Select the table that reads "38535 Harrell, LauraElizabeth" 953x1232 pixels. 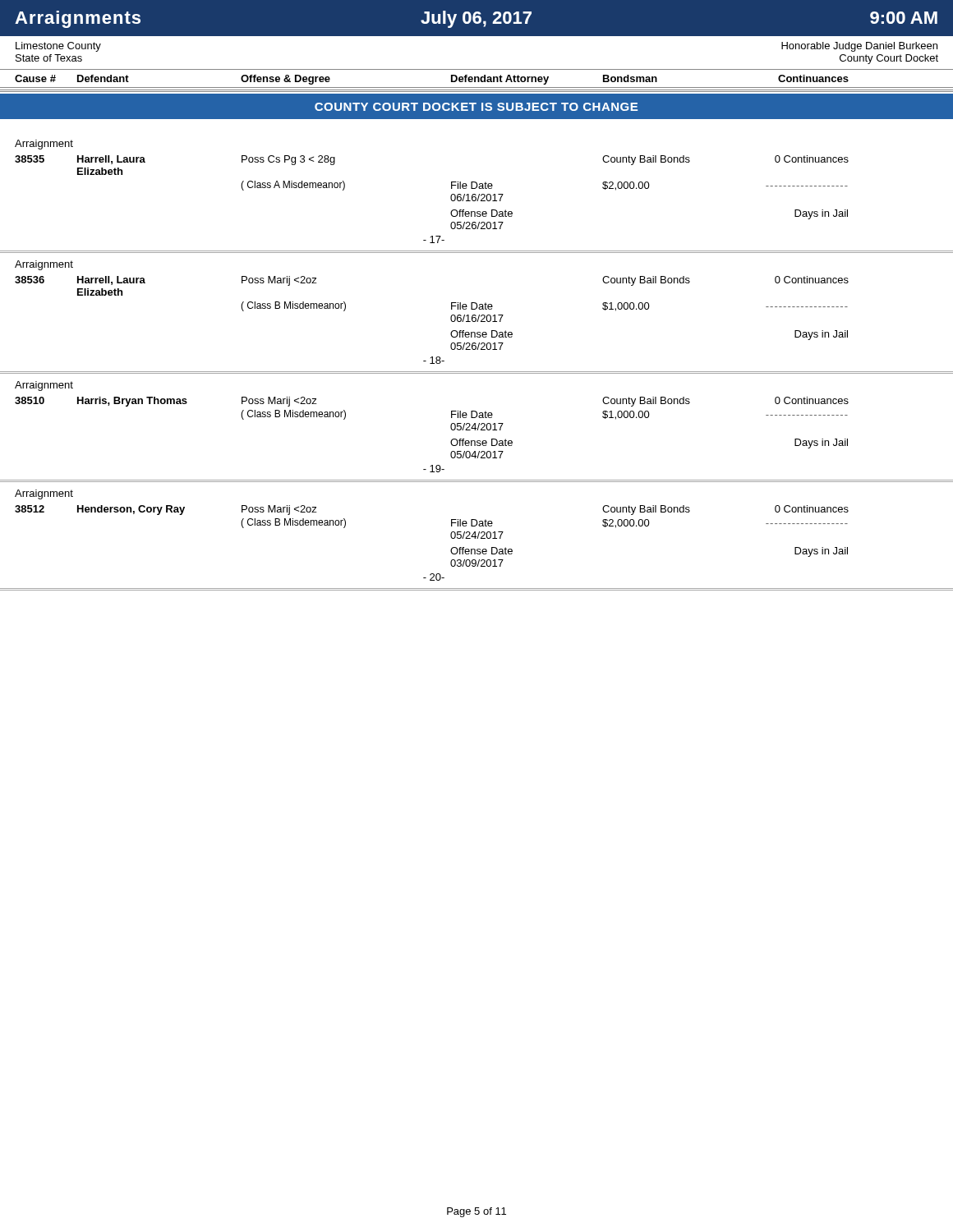click(x=476, y=197)
